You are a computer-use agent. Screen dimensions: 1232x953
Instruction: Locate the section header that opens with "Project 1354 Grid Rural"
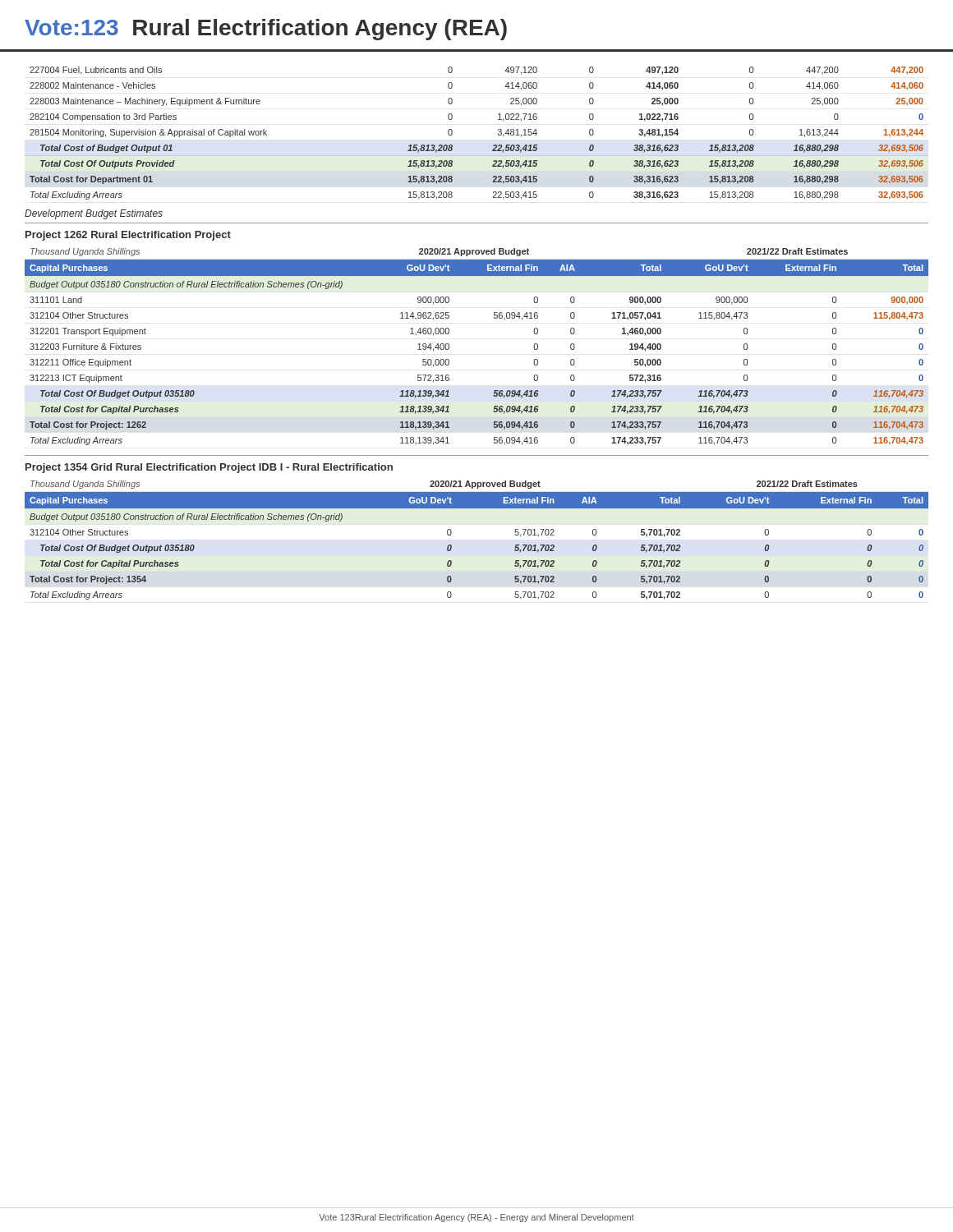point(209,467)
